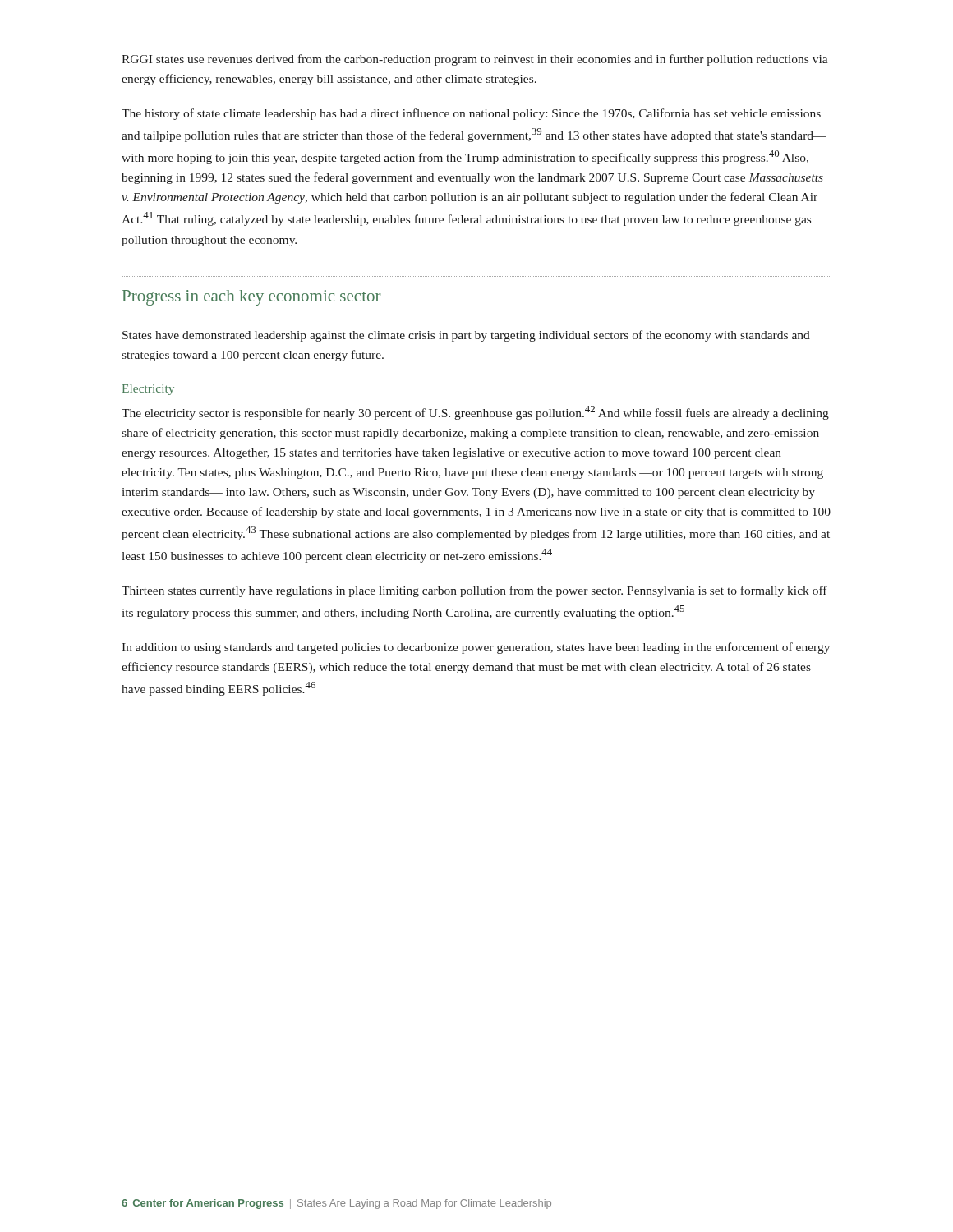Where is the passage that starts "Thirteen states currently have regulations in place limiting"?
Image resolution: width=953 pixels, height=1232 pixels.
point(476,602)
